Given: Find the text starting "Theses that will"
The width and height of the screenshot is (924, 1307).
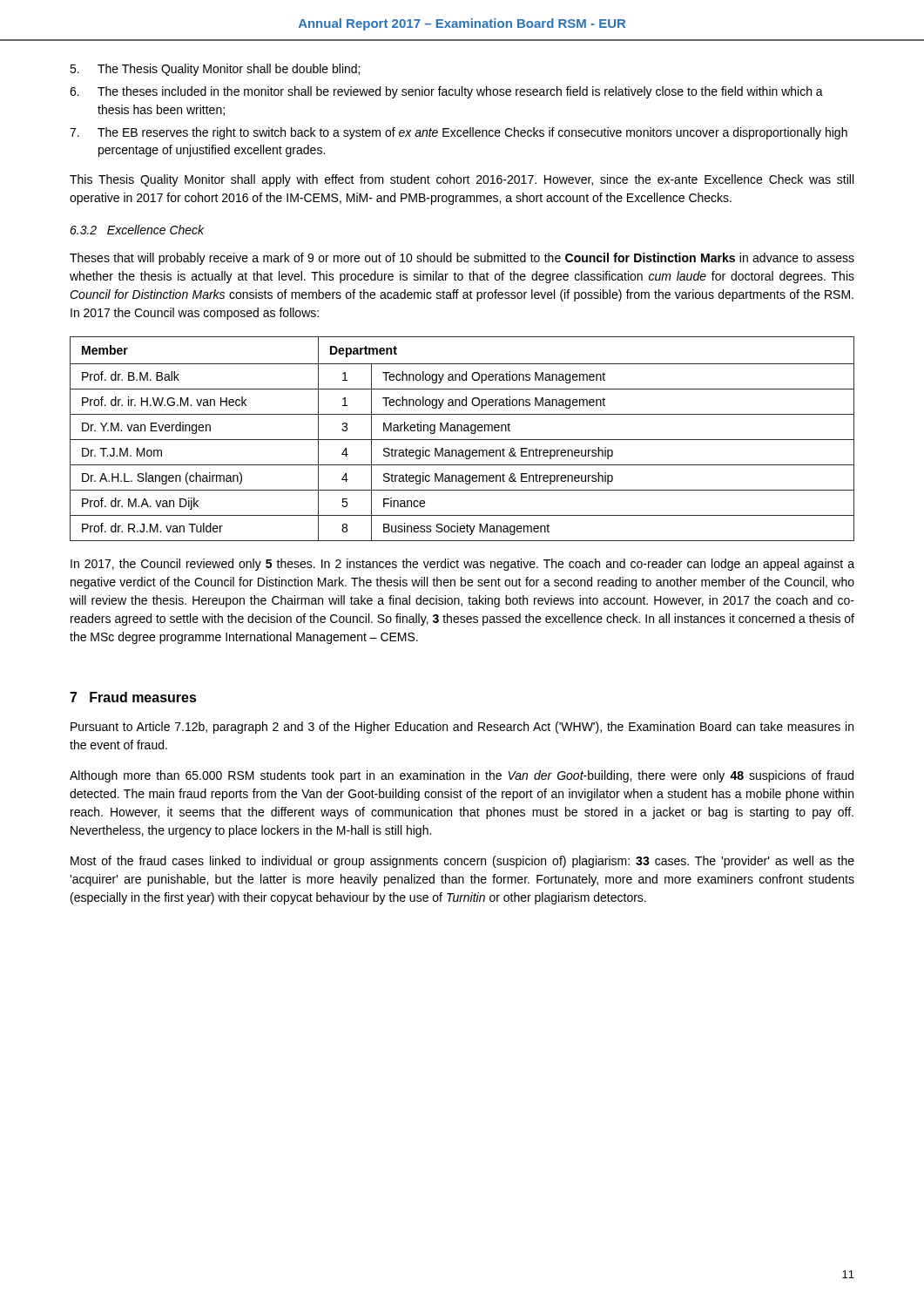Looking at the screenshot, I should tap(462, 286).
